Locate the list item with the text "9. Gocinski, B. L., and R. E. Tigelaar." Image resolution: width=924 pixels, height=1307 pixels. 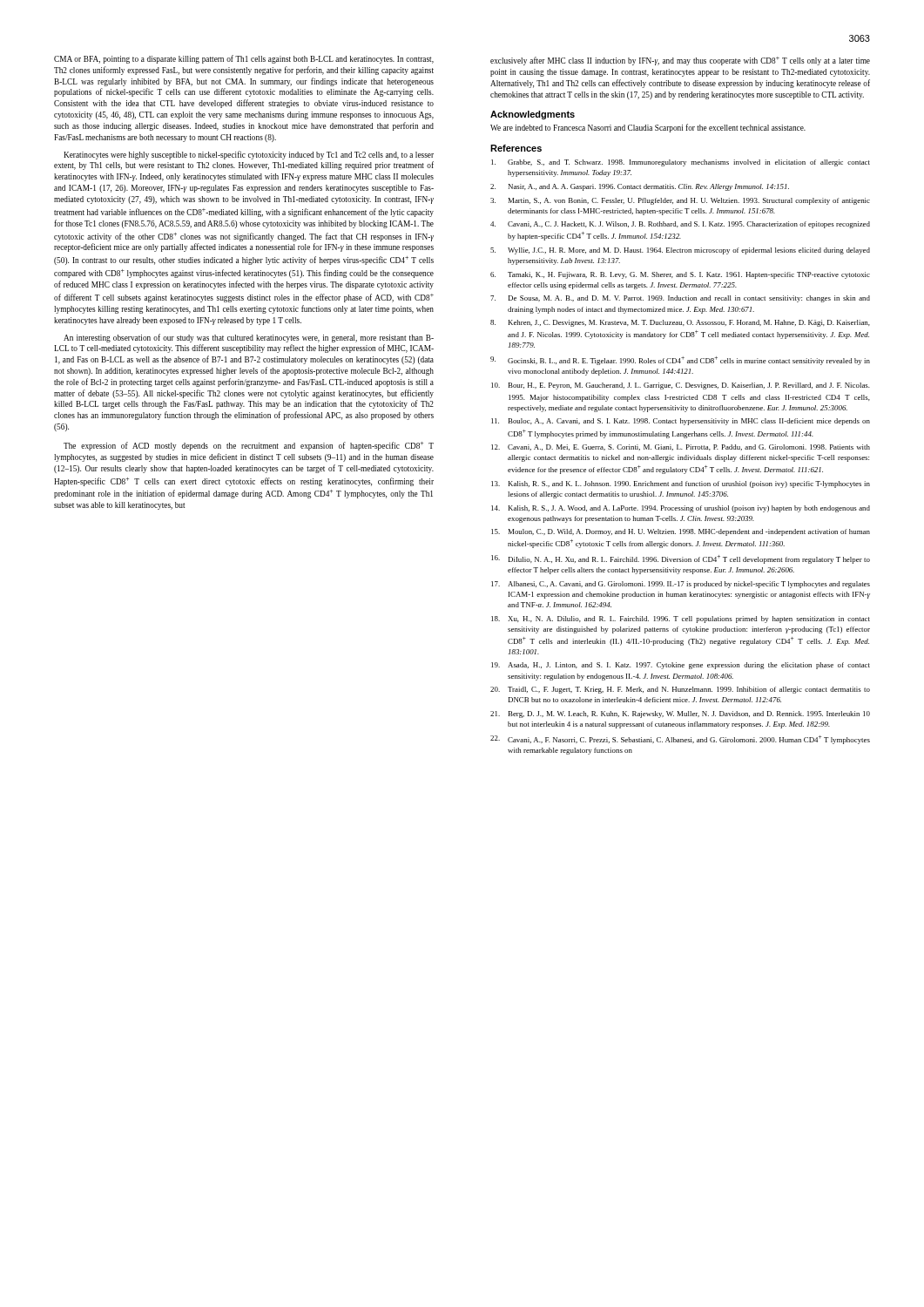click(x=680, y=365)
